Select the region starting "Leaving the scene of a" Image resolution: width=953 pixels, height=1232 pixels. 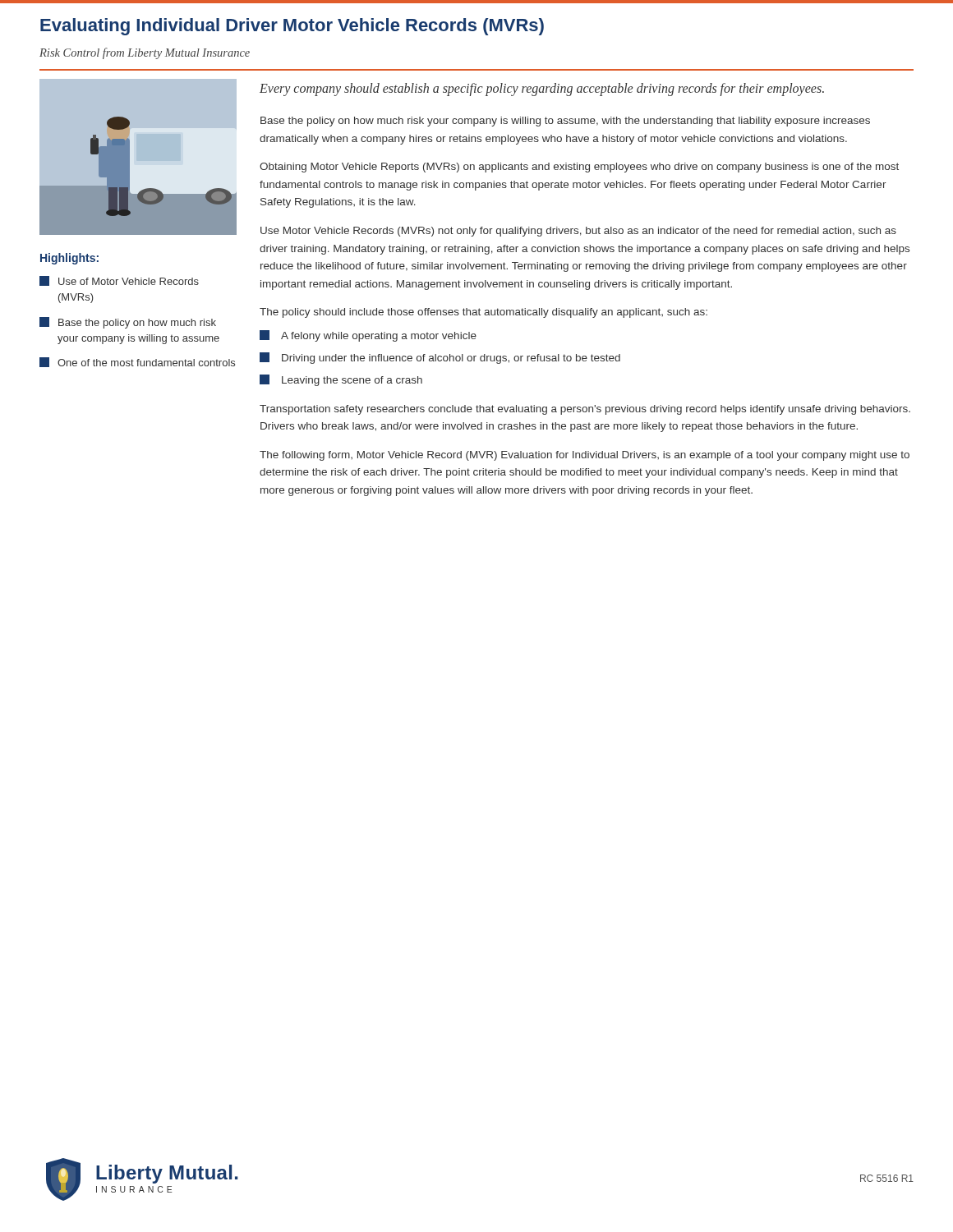tap(341, 381)
